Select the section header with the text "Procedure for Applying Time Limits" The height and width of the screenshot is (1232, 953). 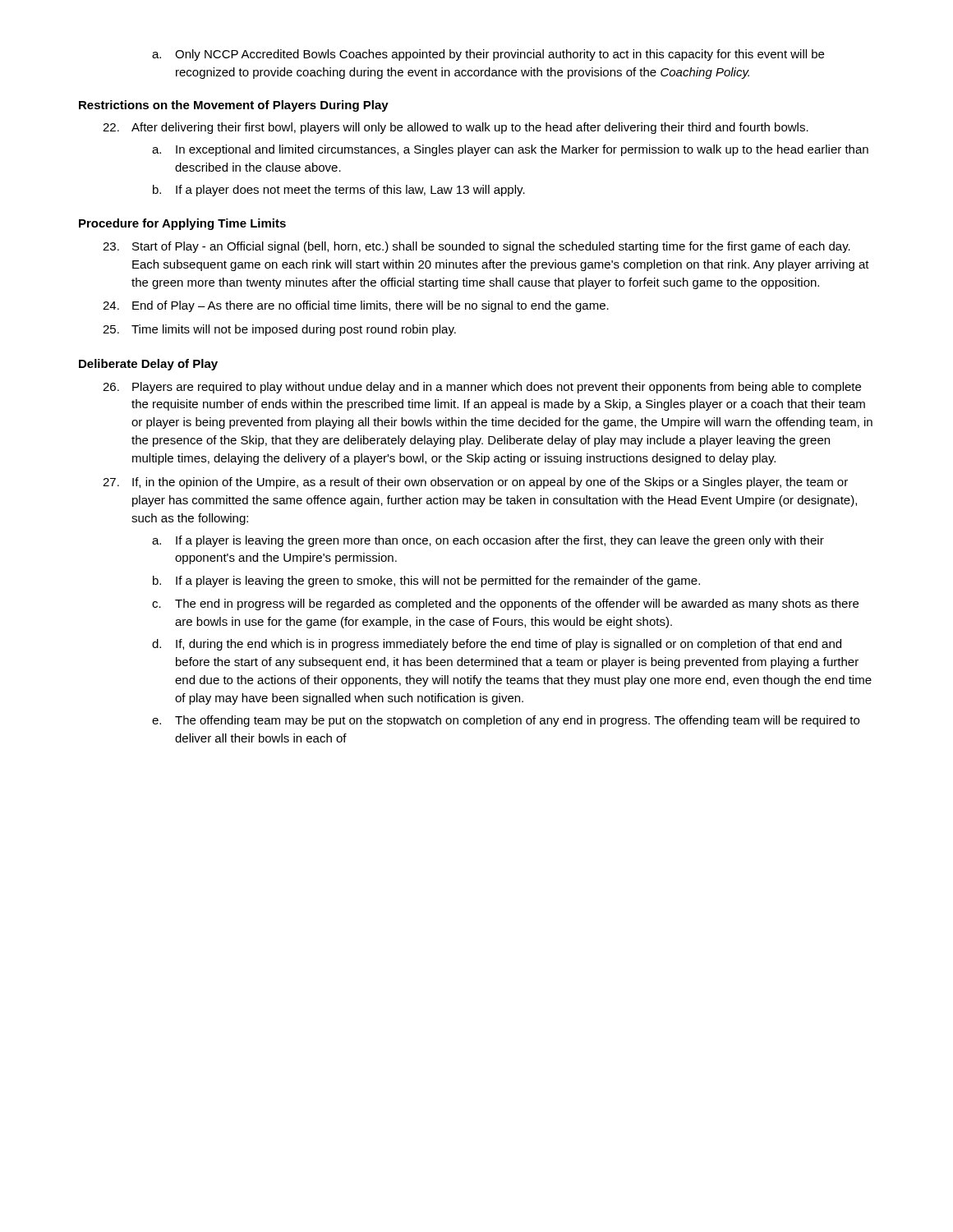tap(182, 223)
